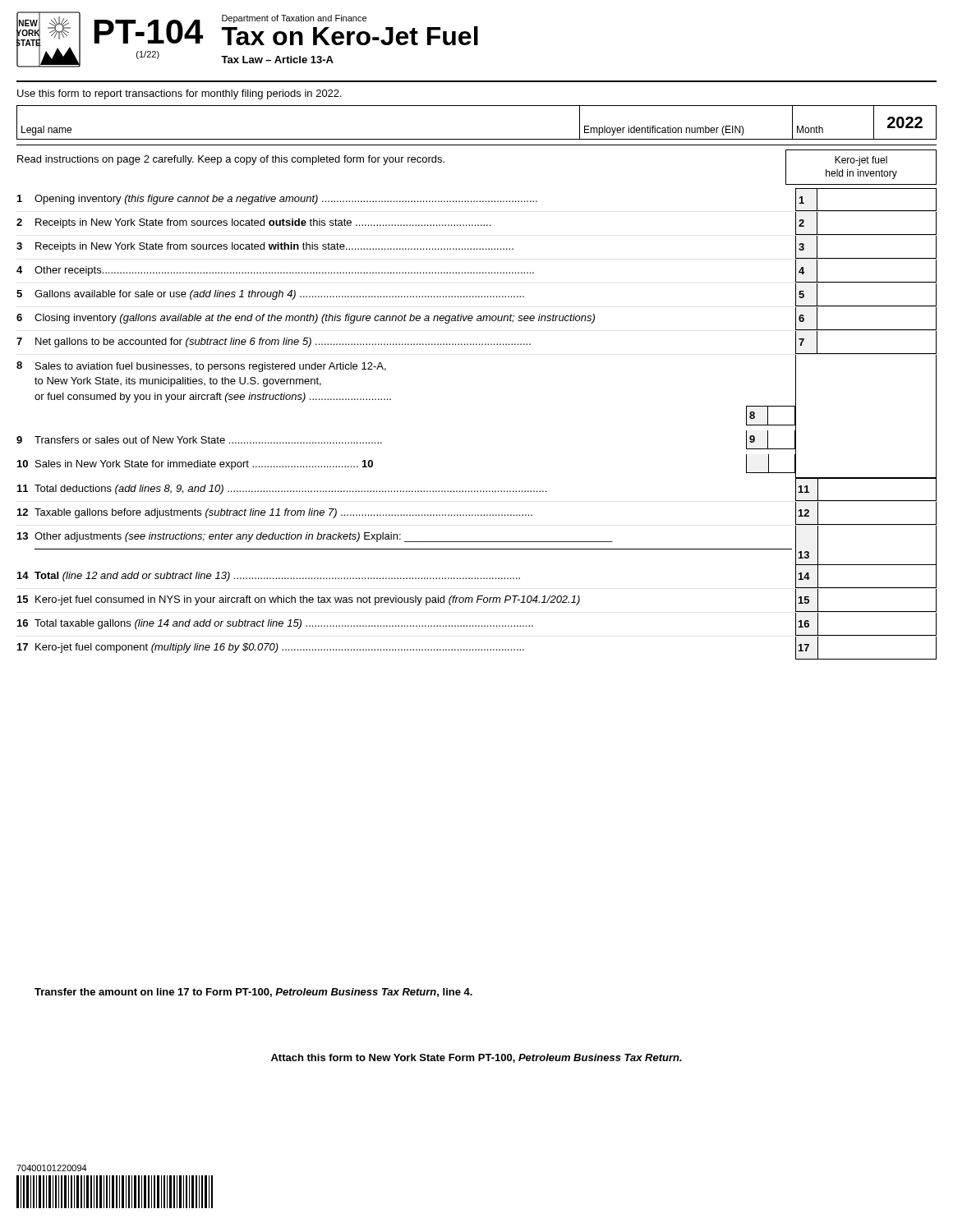Select the text block starting "13 Other adjustments (see instructions; enter any"

pyautogui.click(x=476, y=545)
